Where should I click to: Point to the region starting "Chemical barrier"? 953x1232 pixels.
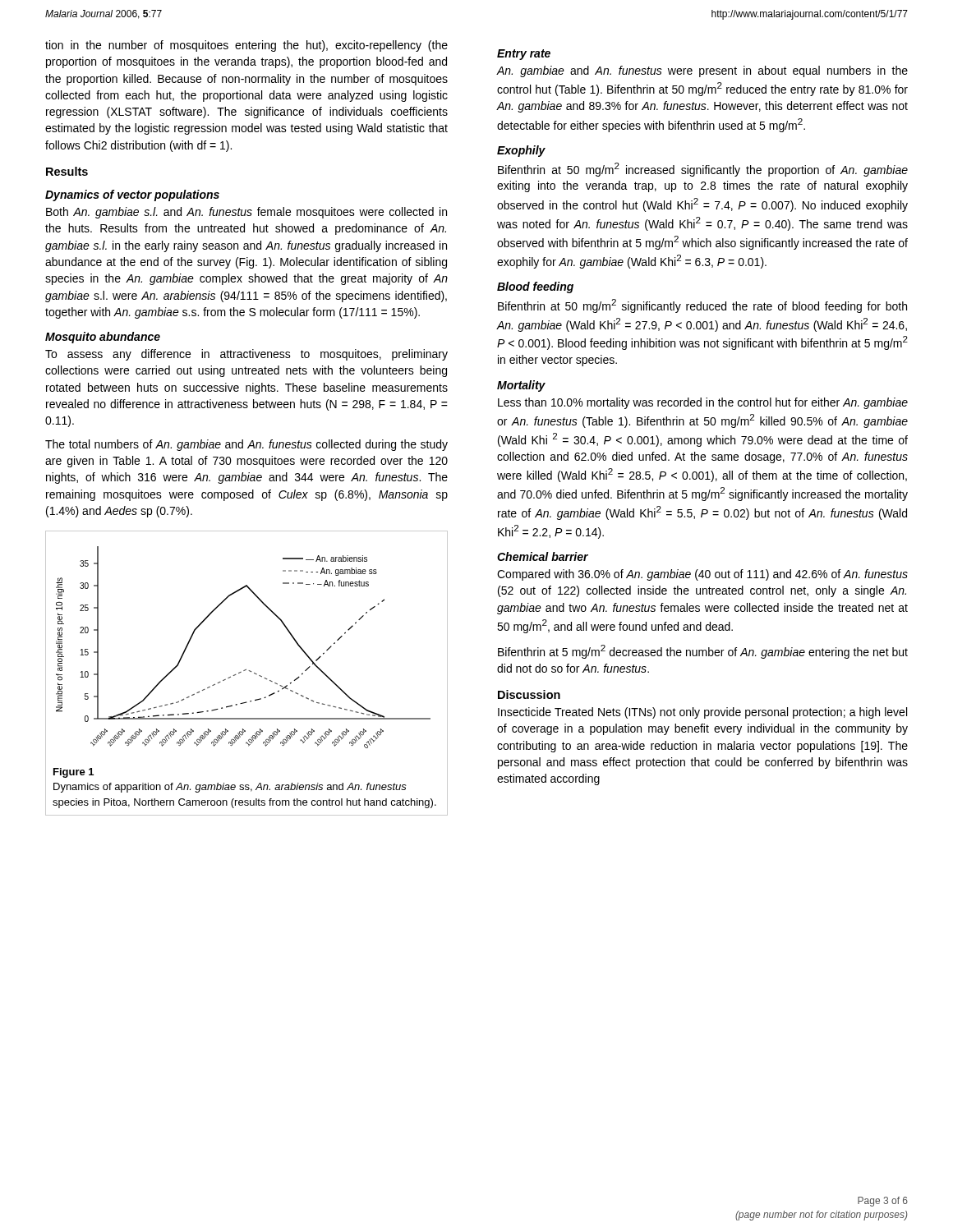pyautogui.click(x=542, y=557)
